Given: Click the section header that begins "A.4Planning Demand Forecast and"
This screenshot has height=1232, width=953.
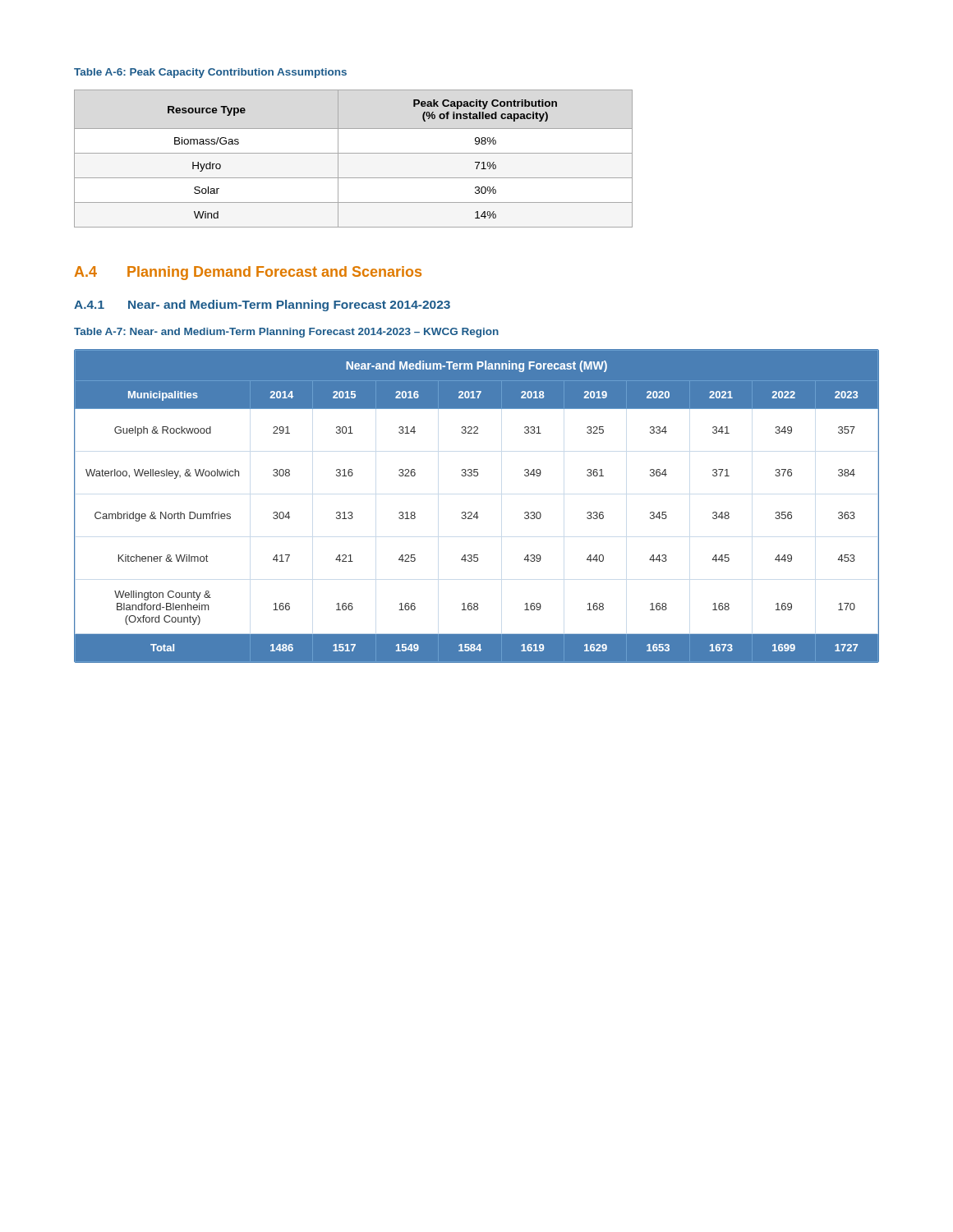Looking at the screenshot, I should (248, 272).
